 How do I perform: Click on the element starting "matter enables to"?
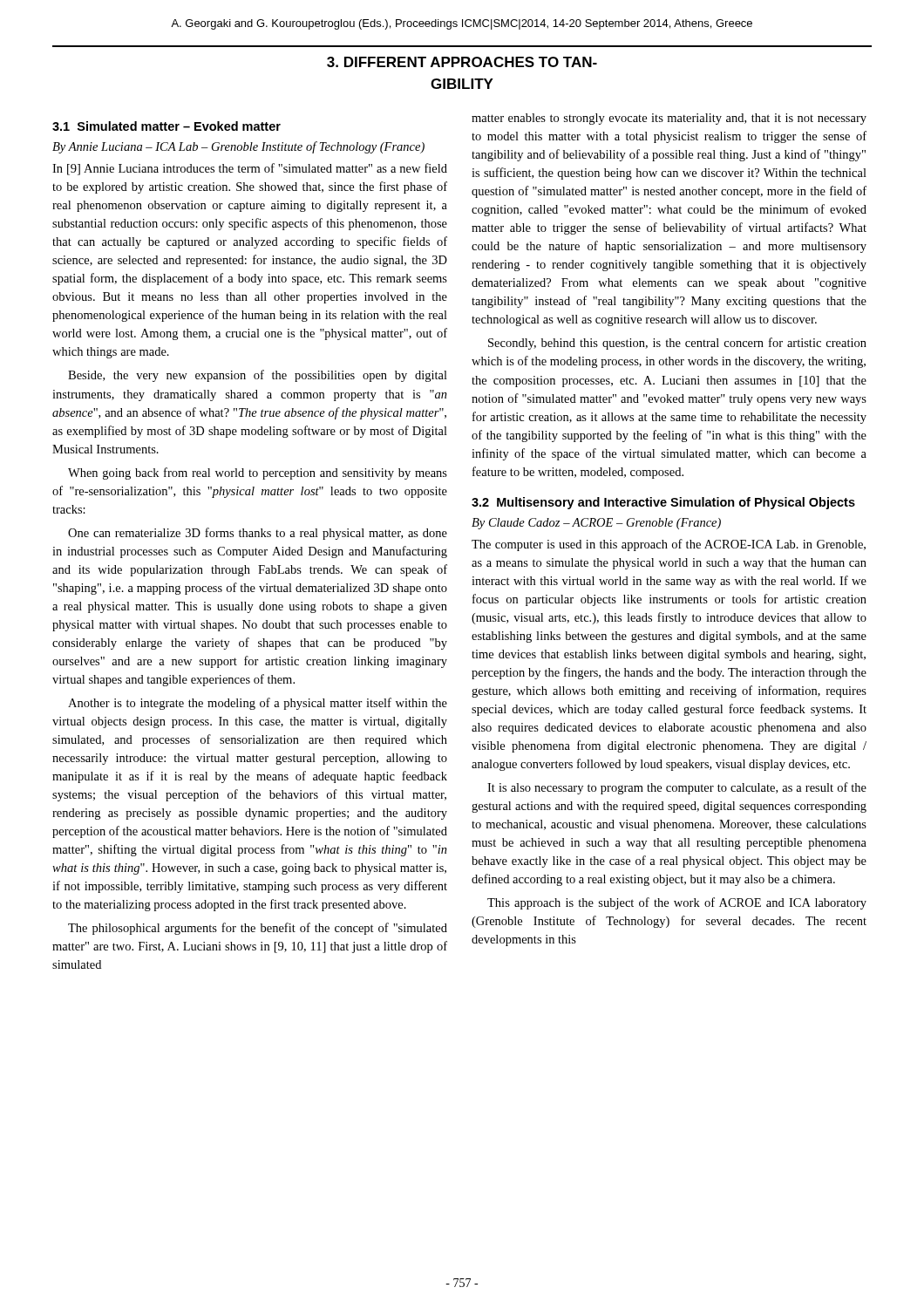coord(669,295)
